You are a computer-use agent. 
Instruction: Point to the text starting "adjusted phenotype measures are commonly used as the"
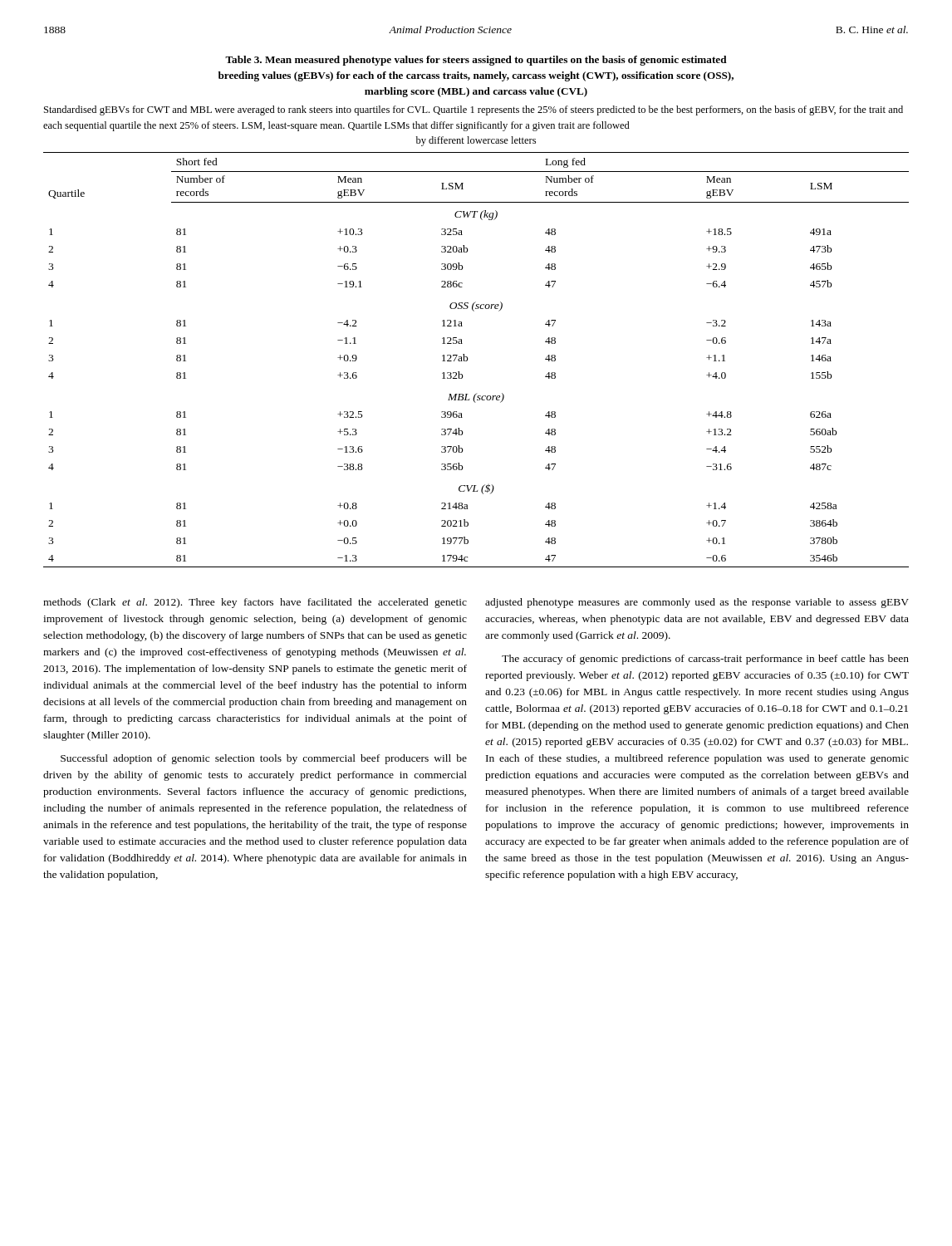[697, 738]
